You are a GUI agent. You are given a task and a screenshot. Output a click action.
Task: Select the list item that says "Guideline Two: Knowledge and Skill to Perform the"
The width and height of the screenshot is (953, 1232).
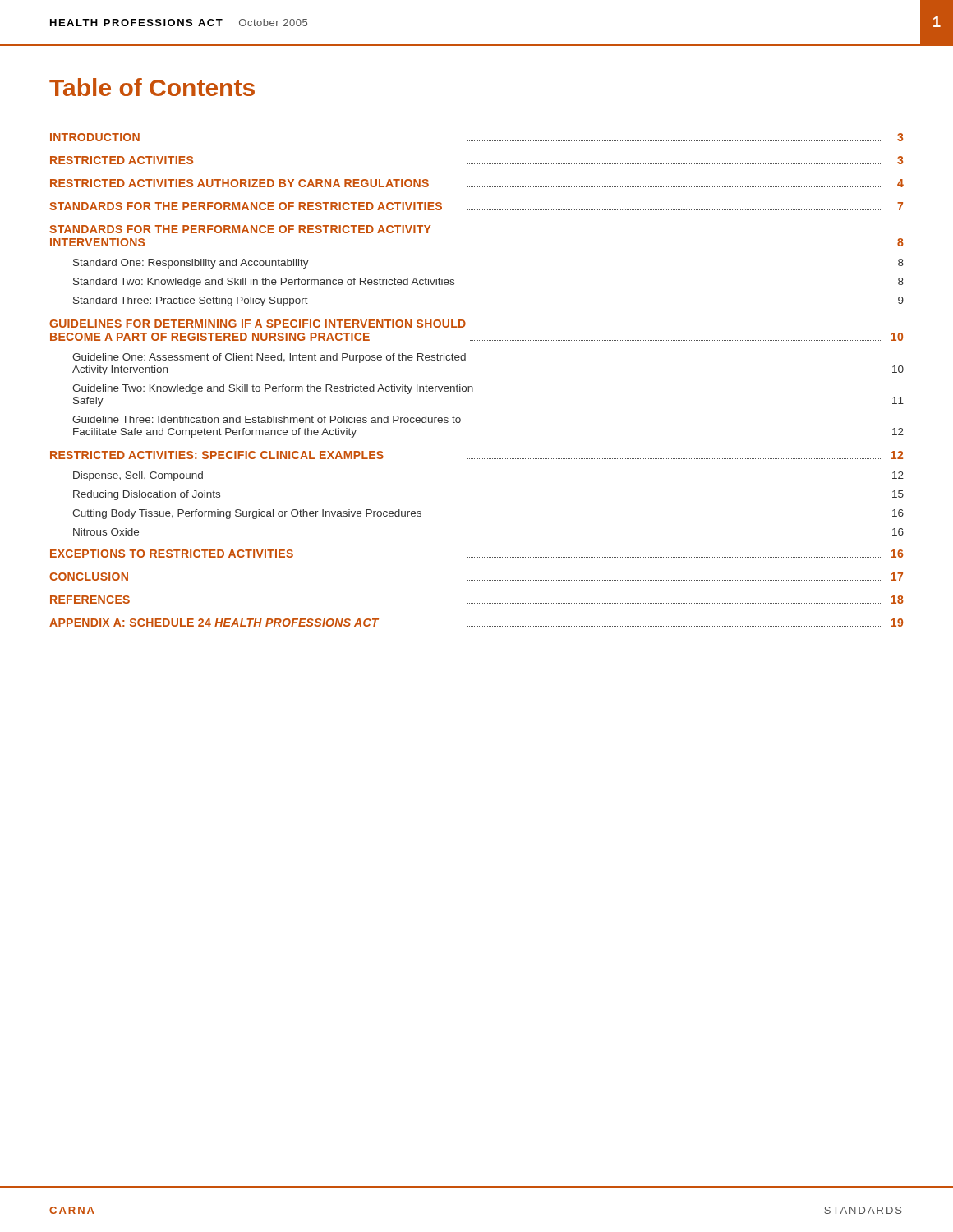pos(273,389)
